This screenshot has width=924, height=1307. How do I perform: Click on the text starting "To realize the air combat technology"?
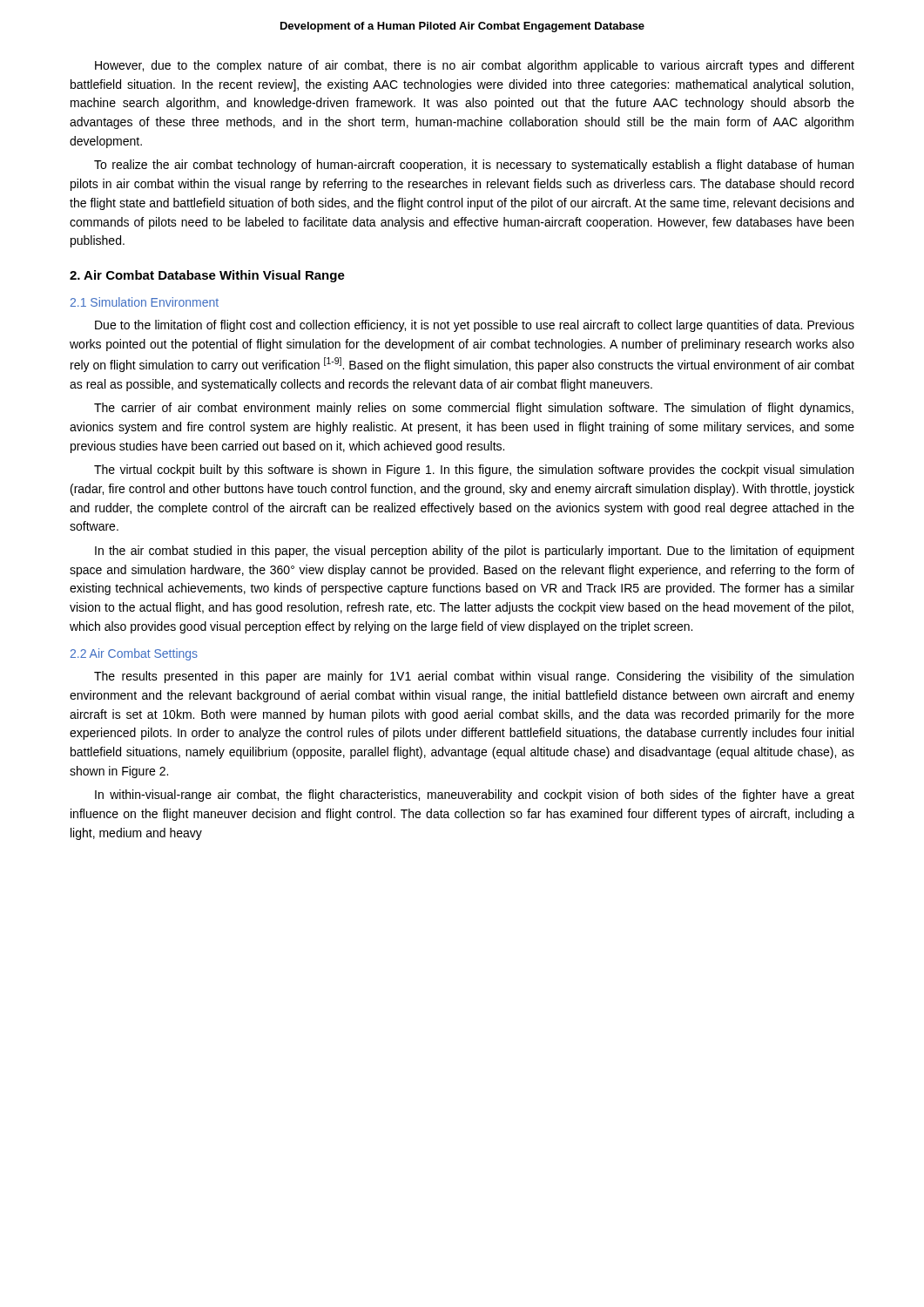coord(462,204)
